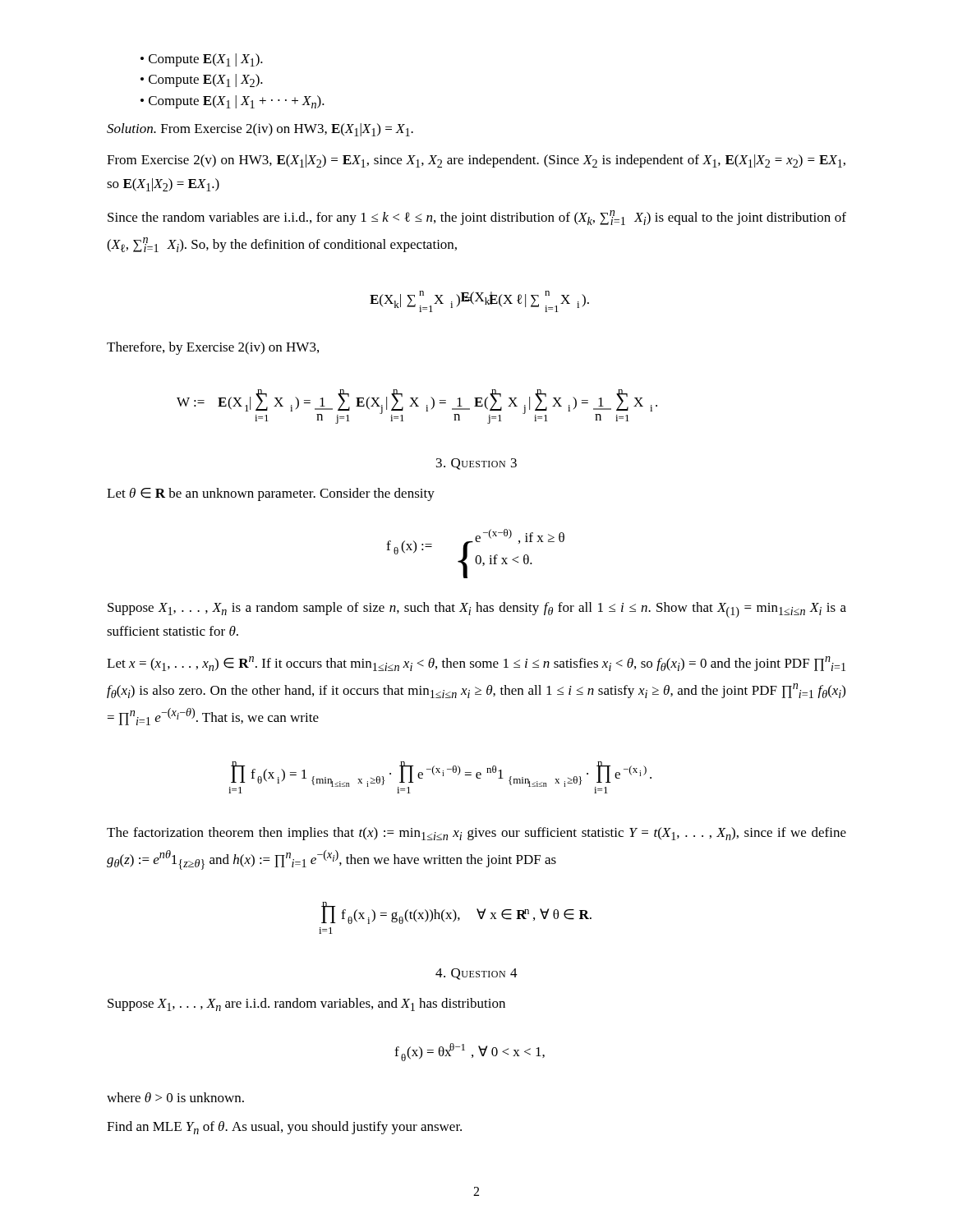
Task: Click on the region starting "f θ (x) :="
Action: point(476,551)
